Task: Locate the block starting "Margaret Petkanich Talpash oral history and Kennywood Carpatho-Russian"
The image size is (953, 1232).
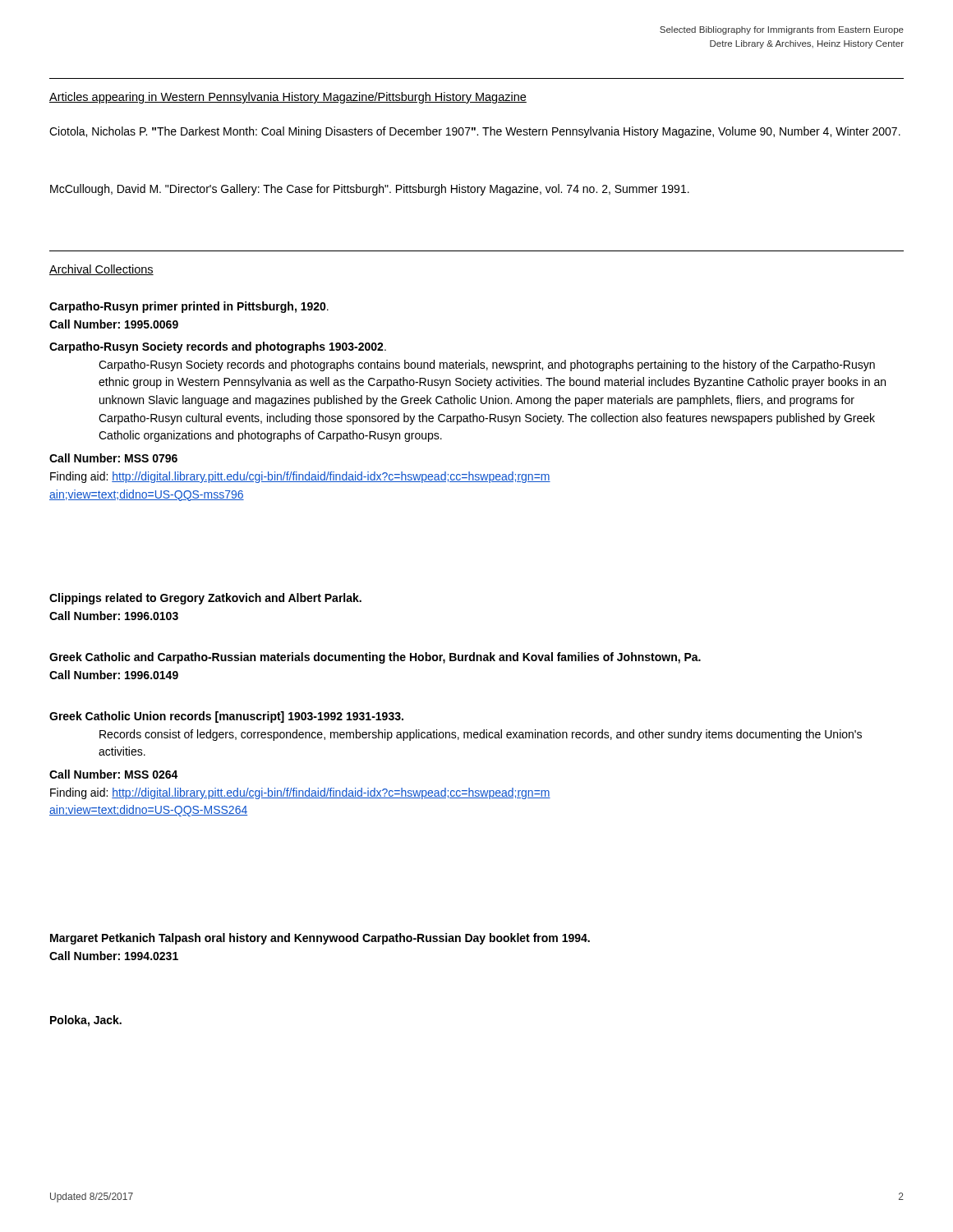Action: click(x=320, y=947)
